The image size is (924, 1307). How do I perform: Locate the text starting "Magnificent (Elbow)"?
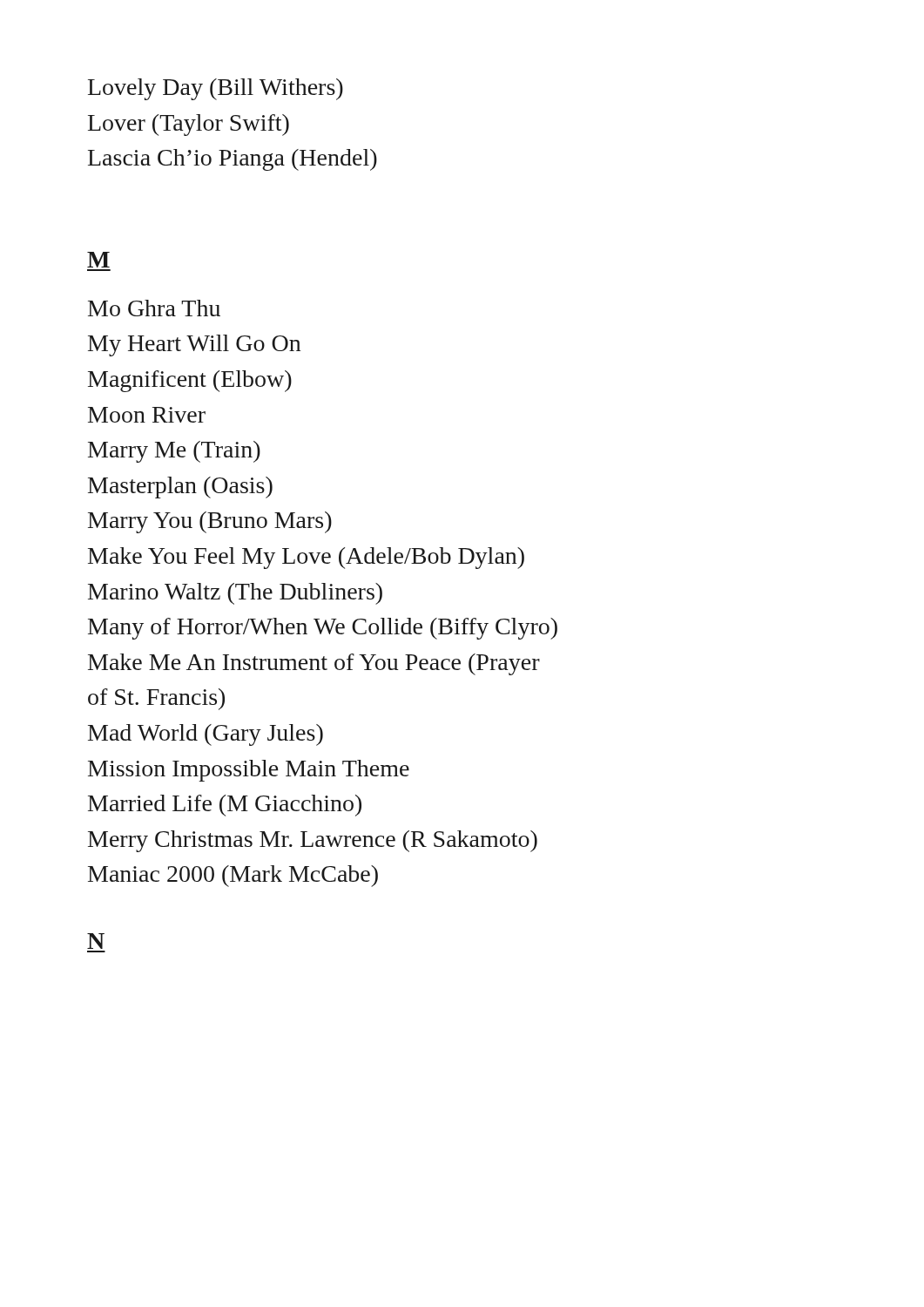point(190,379)
